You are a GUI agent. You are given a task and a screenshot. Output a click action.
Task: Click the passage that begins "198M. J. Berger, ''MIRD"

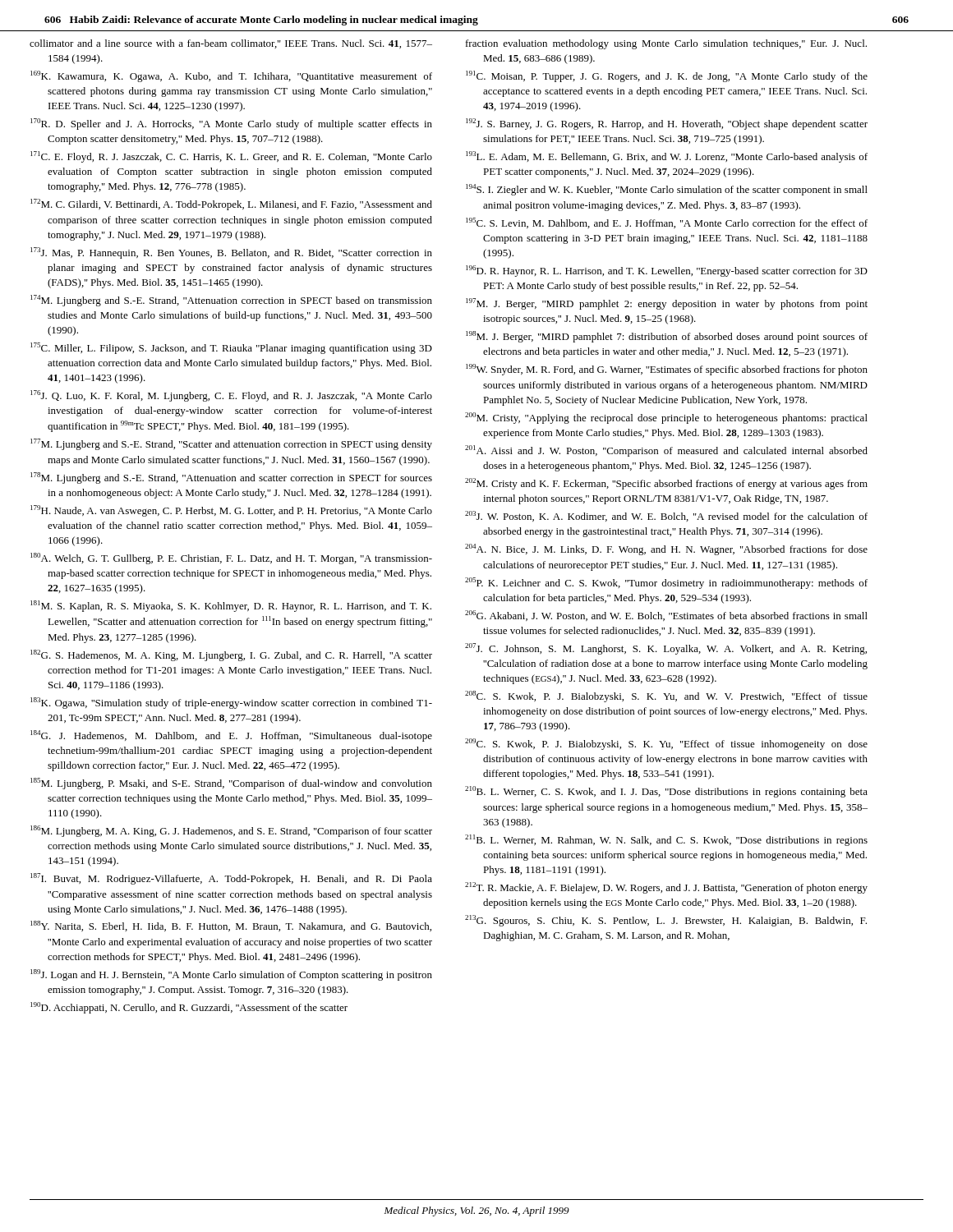(x=666, y=344)
